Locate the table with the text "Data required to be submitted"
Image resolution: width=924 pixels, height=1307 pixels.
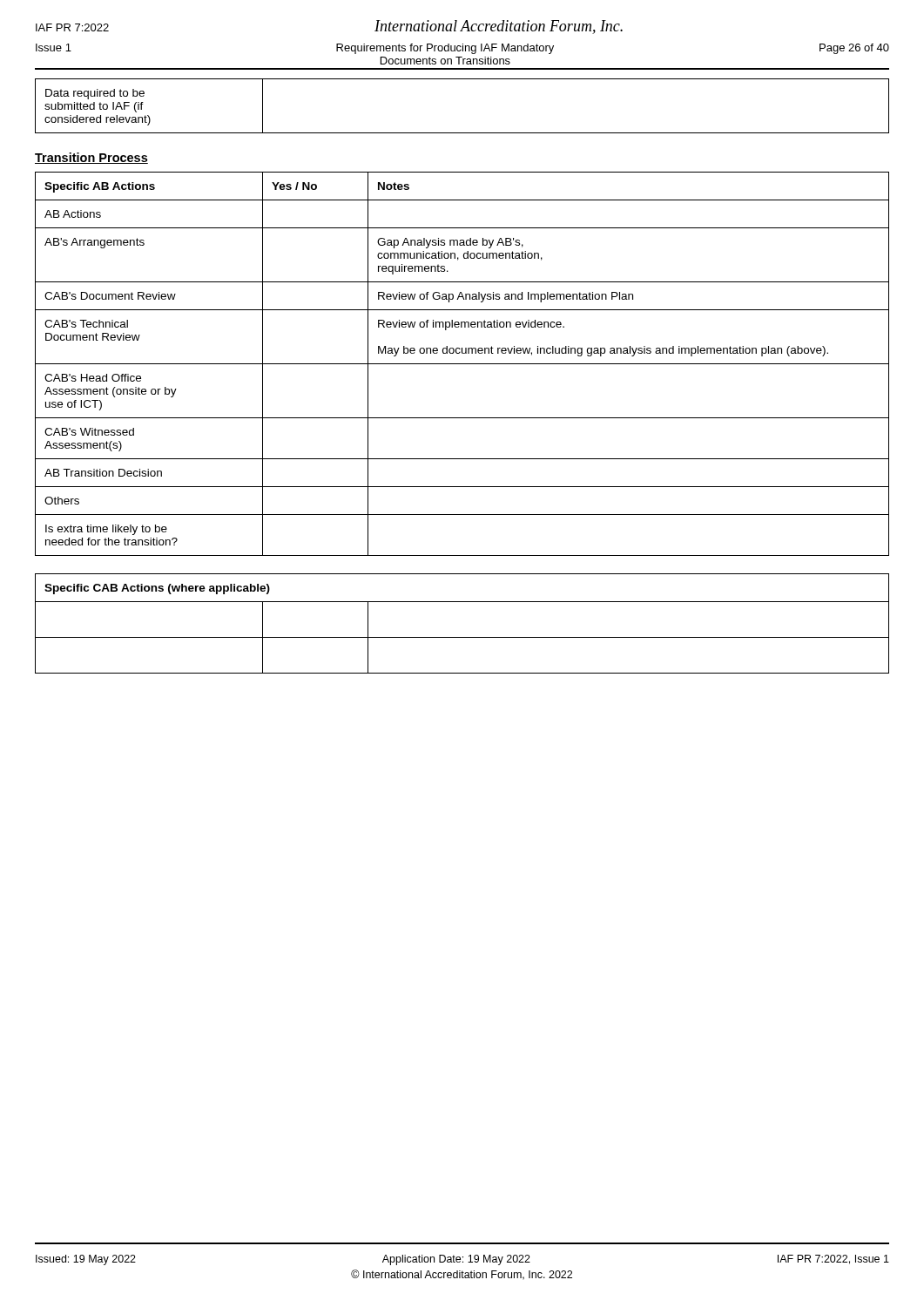462,106
